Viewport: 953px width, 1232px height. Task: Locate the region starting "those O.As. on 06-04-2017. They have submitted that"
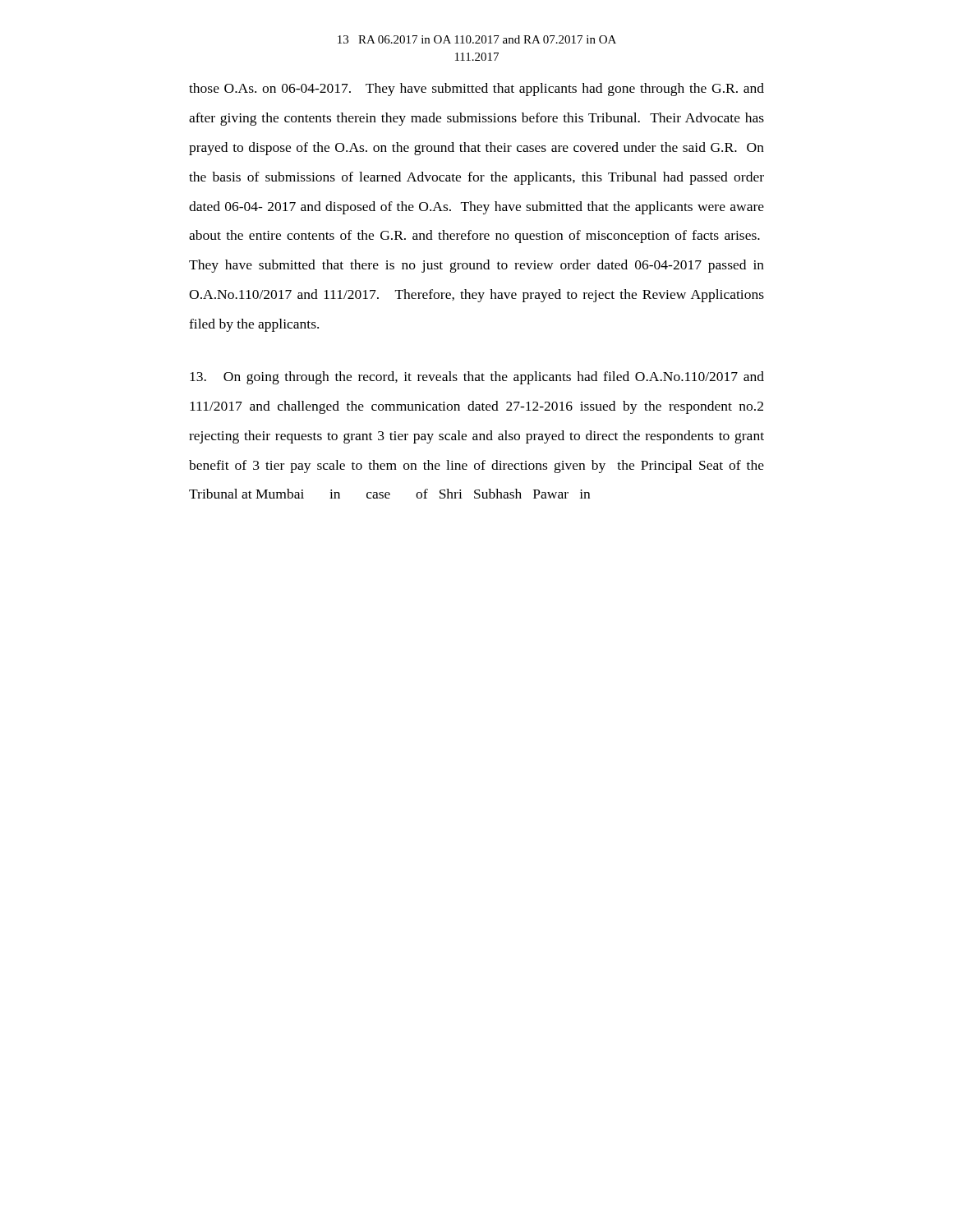(x=476, y=206)
